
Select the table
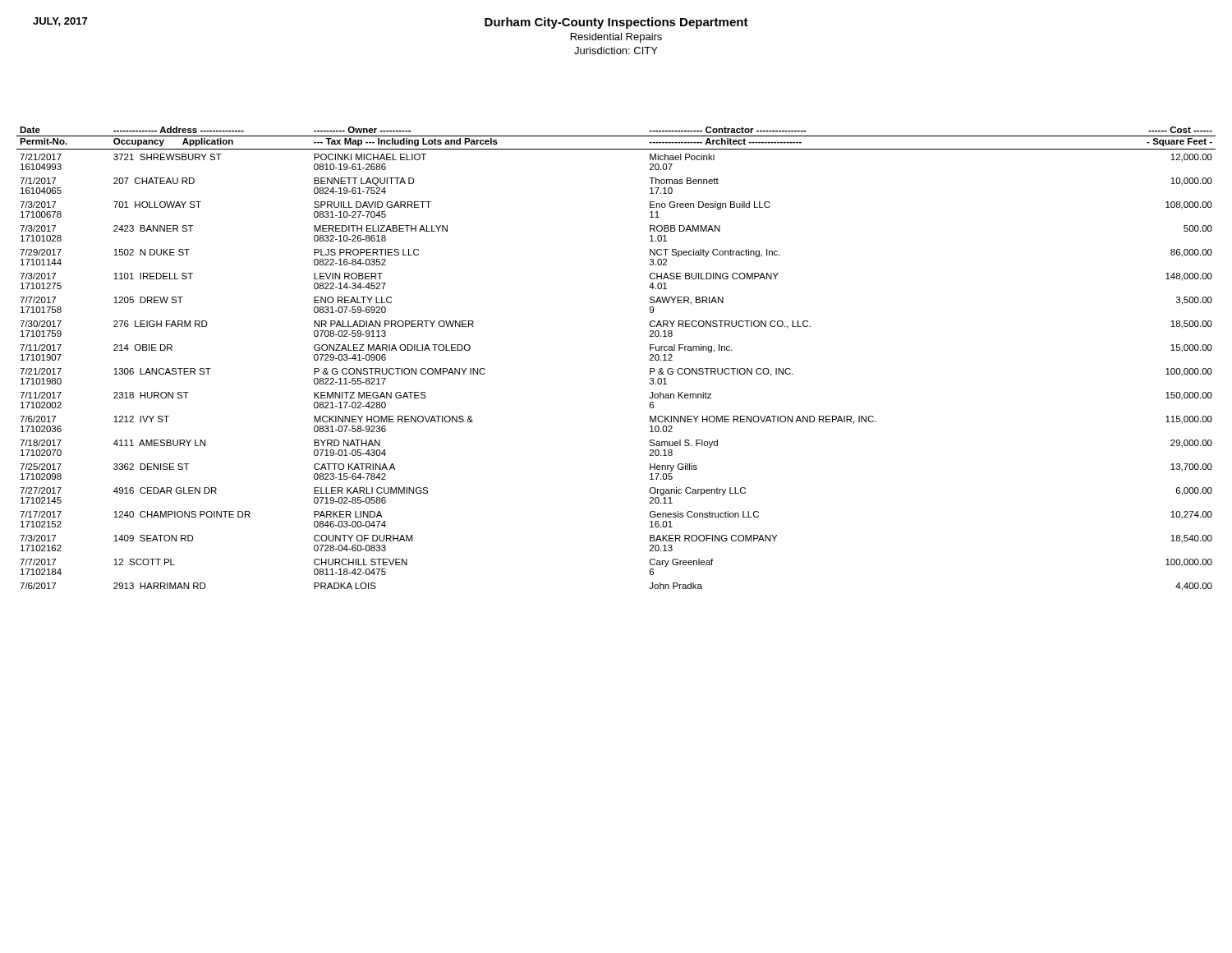616,357
